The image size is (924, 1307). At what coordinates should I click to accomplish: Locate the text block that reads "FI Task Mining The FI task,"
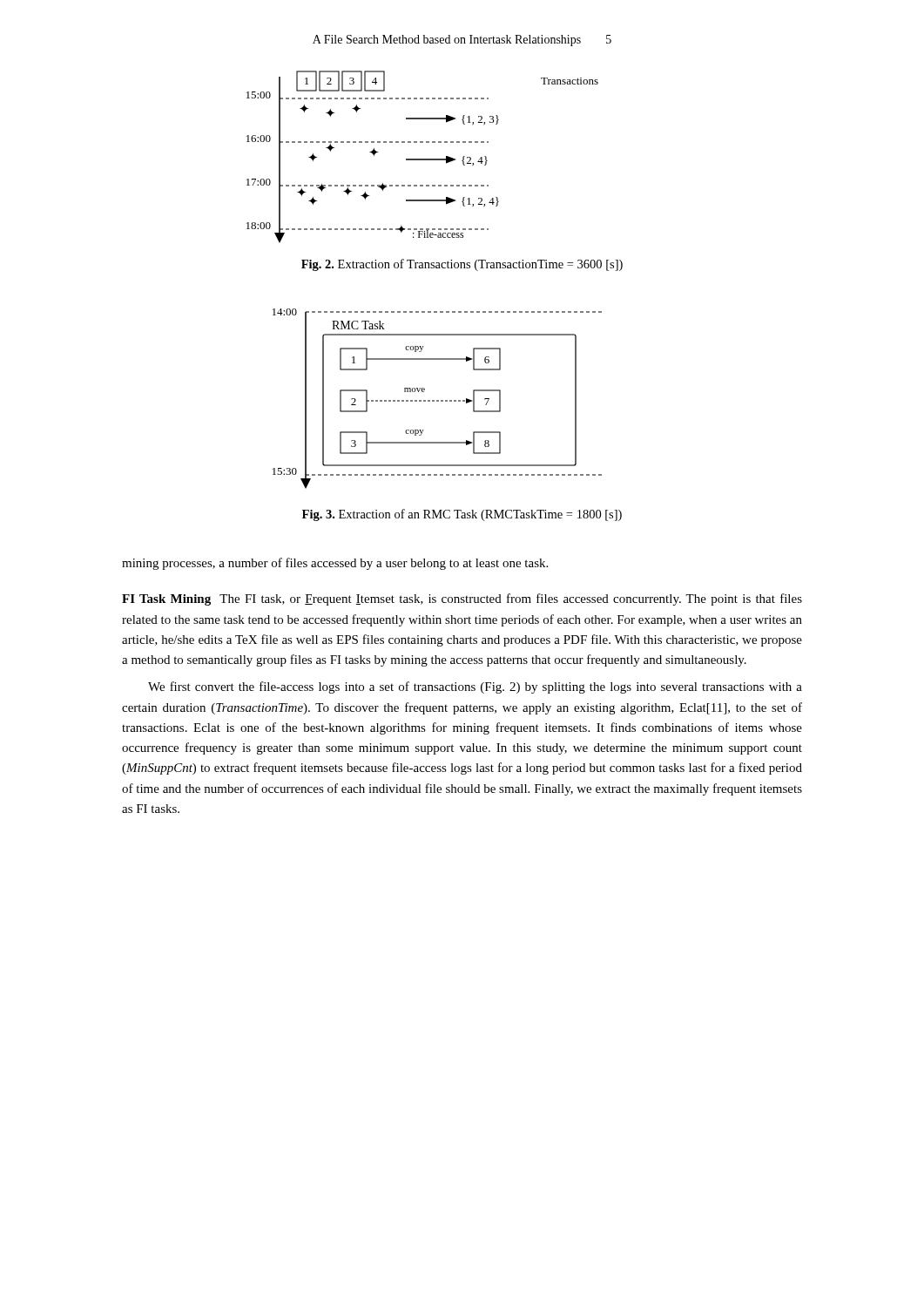coord(462,629)
